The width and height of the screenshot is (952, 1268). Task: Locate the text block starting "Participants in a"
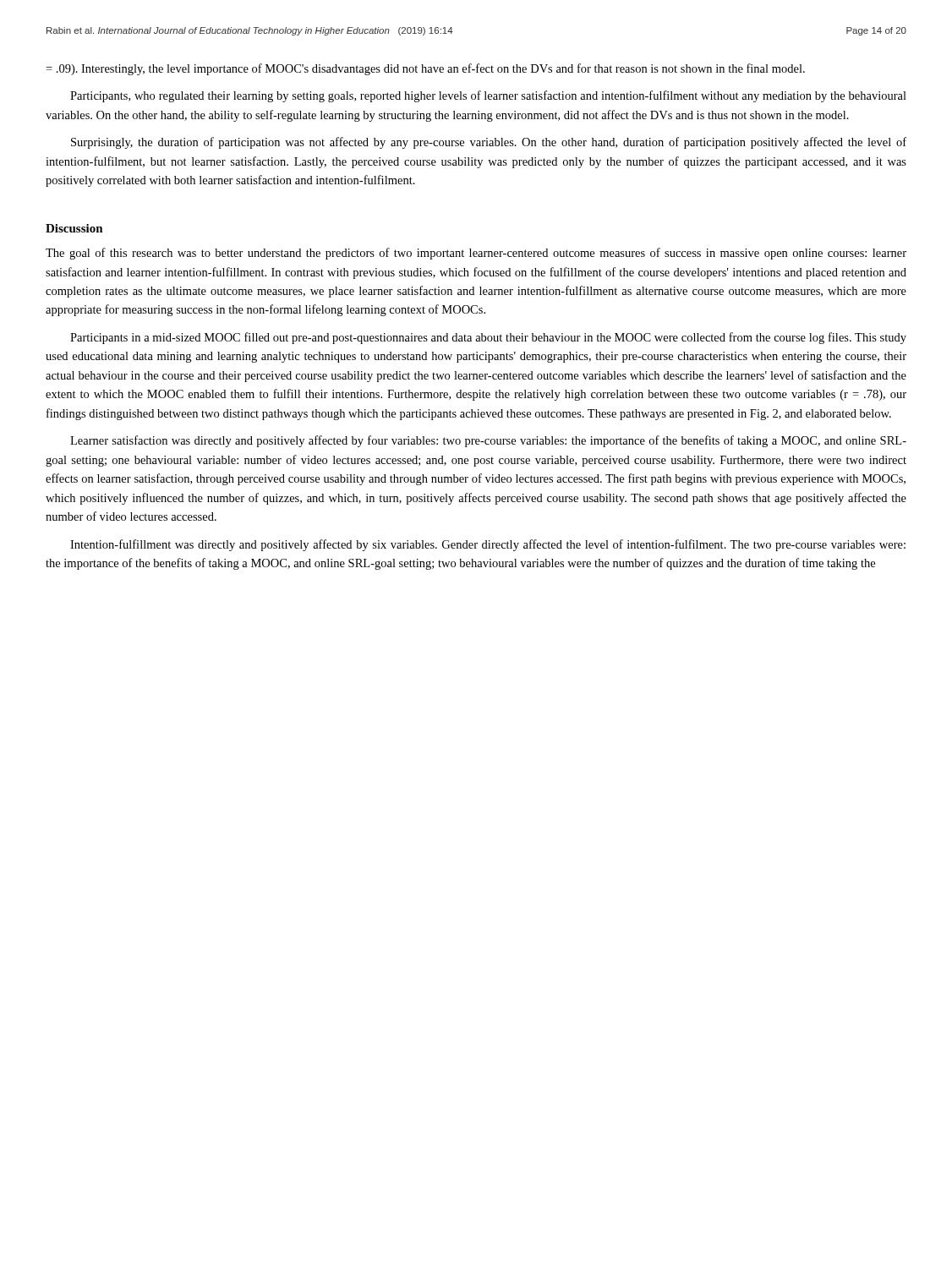pyautogui.click(x=476, y=375)
